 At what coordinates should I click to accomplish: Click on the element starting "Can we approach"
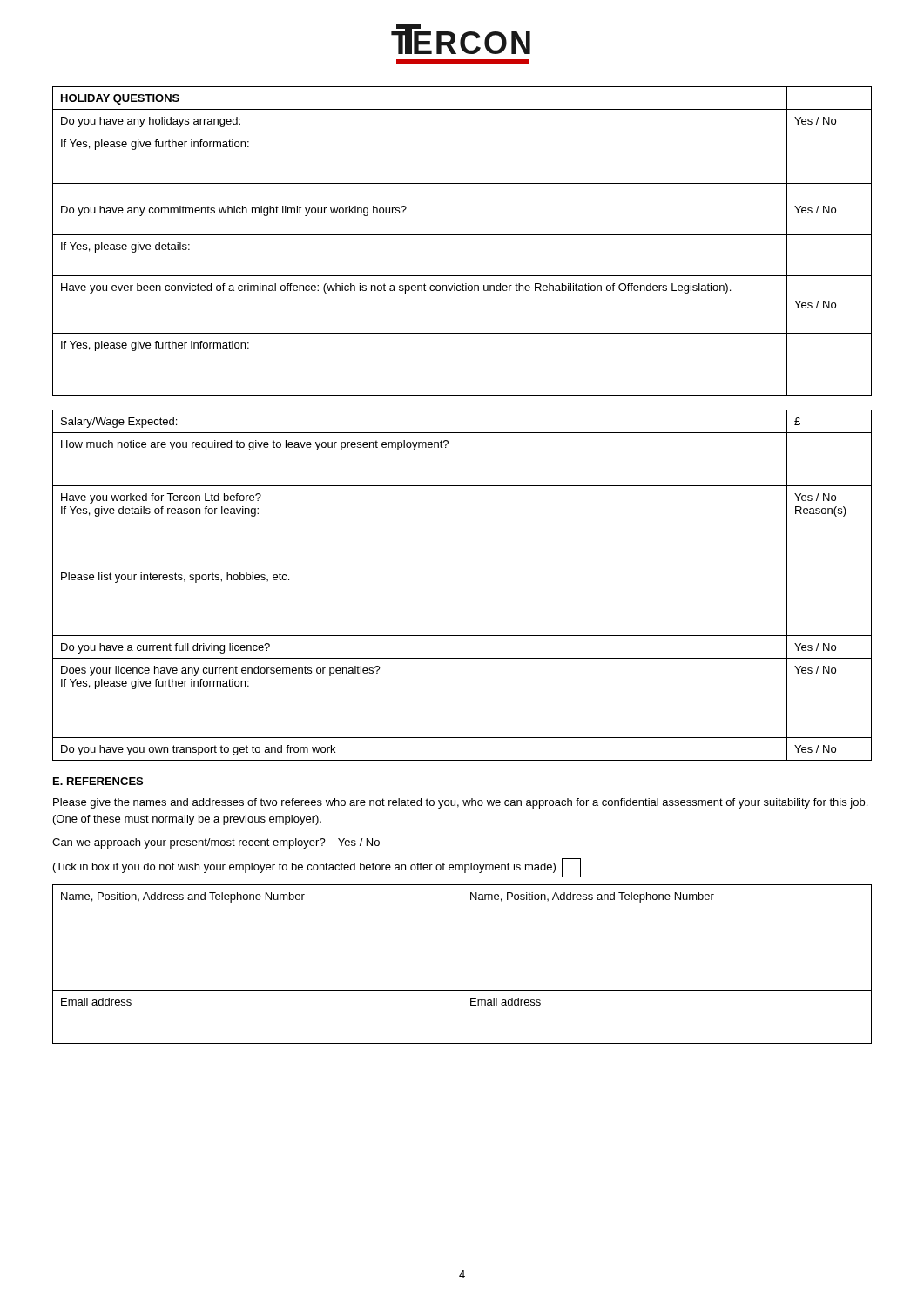tap(216, 842)
